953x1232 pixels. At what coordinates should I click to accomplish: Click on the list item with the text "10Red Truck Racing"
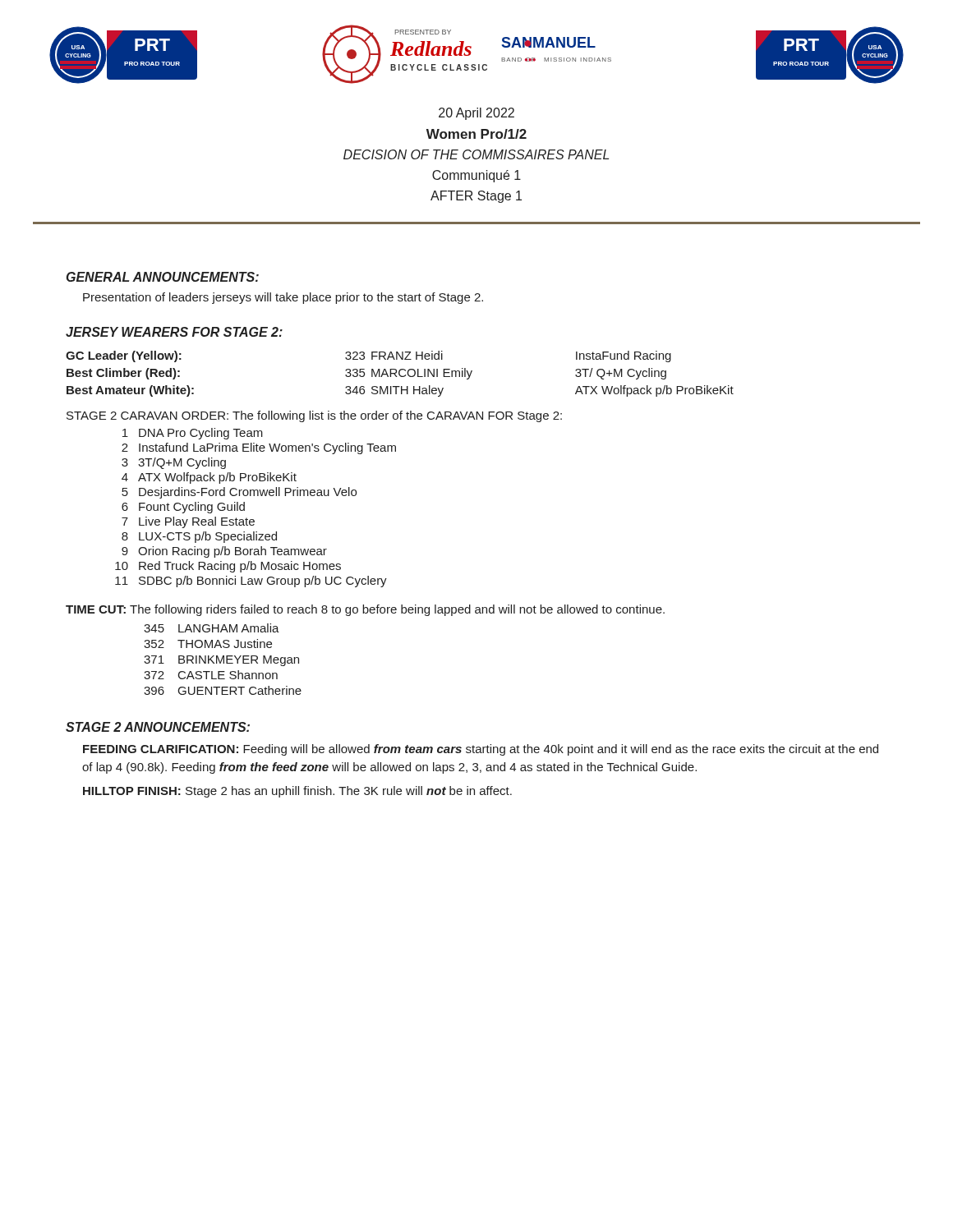point(220,565)
